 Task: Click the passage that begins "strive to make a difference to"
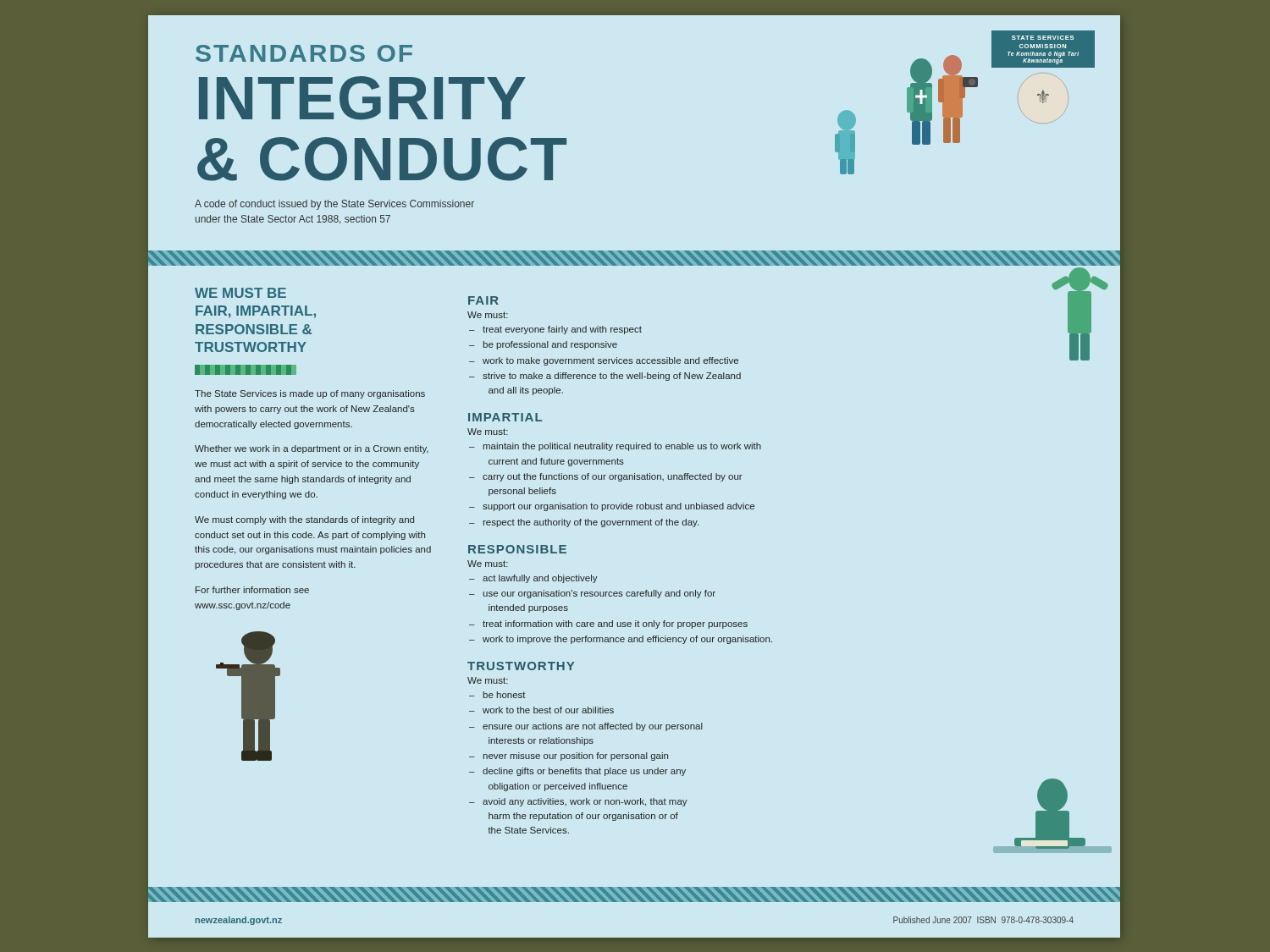click(612, 383)
